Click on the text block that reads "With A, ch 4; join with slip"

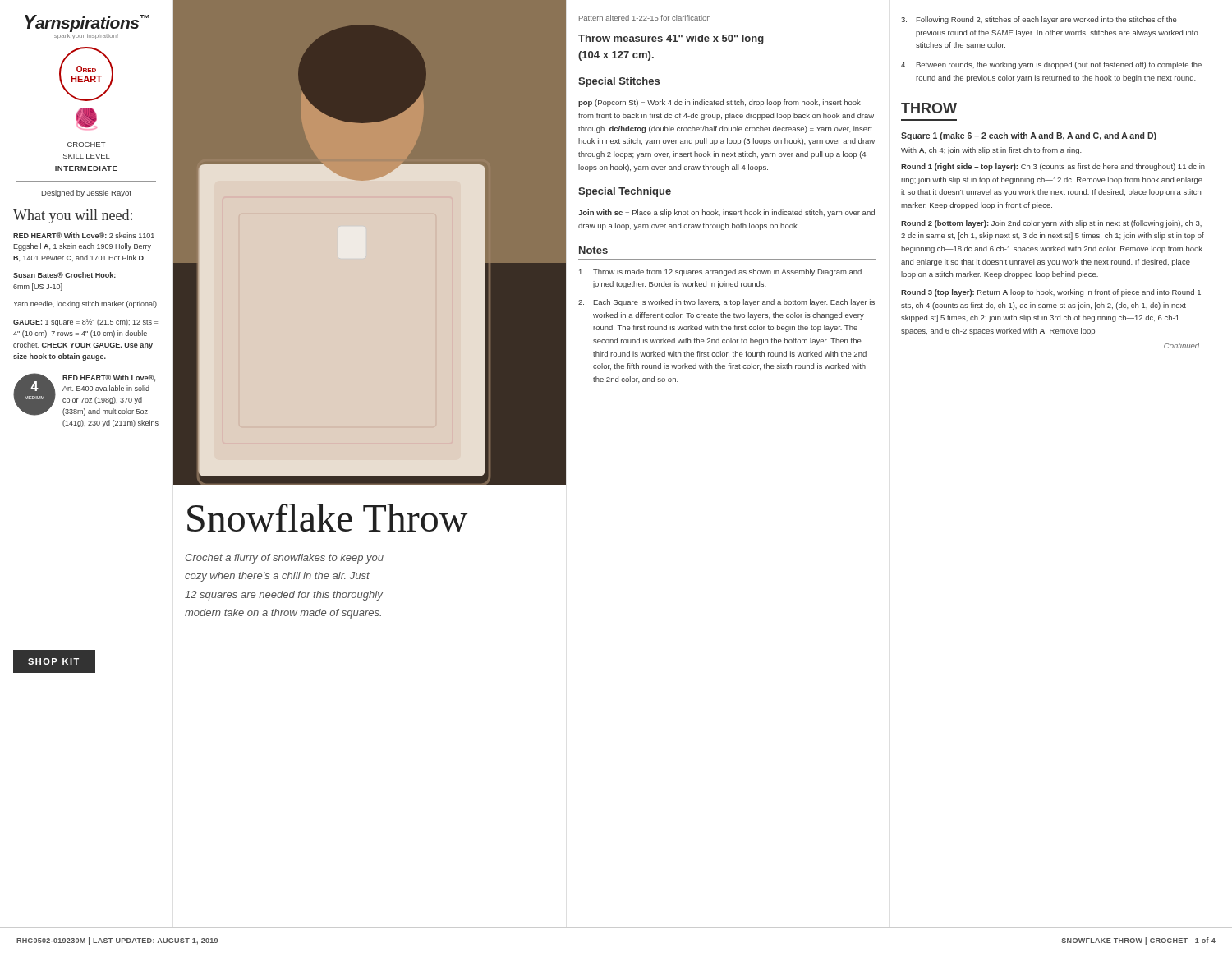991,150
